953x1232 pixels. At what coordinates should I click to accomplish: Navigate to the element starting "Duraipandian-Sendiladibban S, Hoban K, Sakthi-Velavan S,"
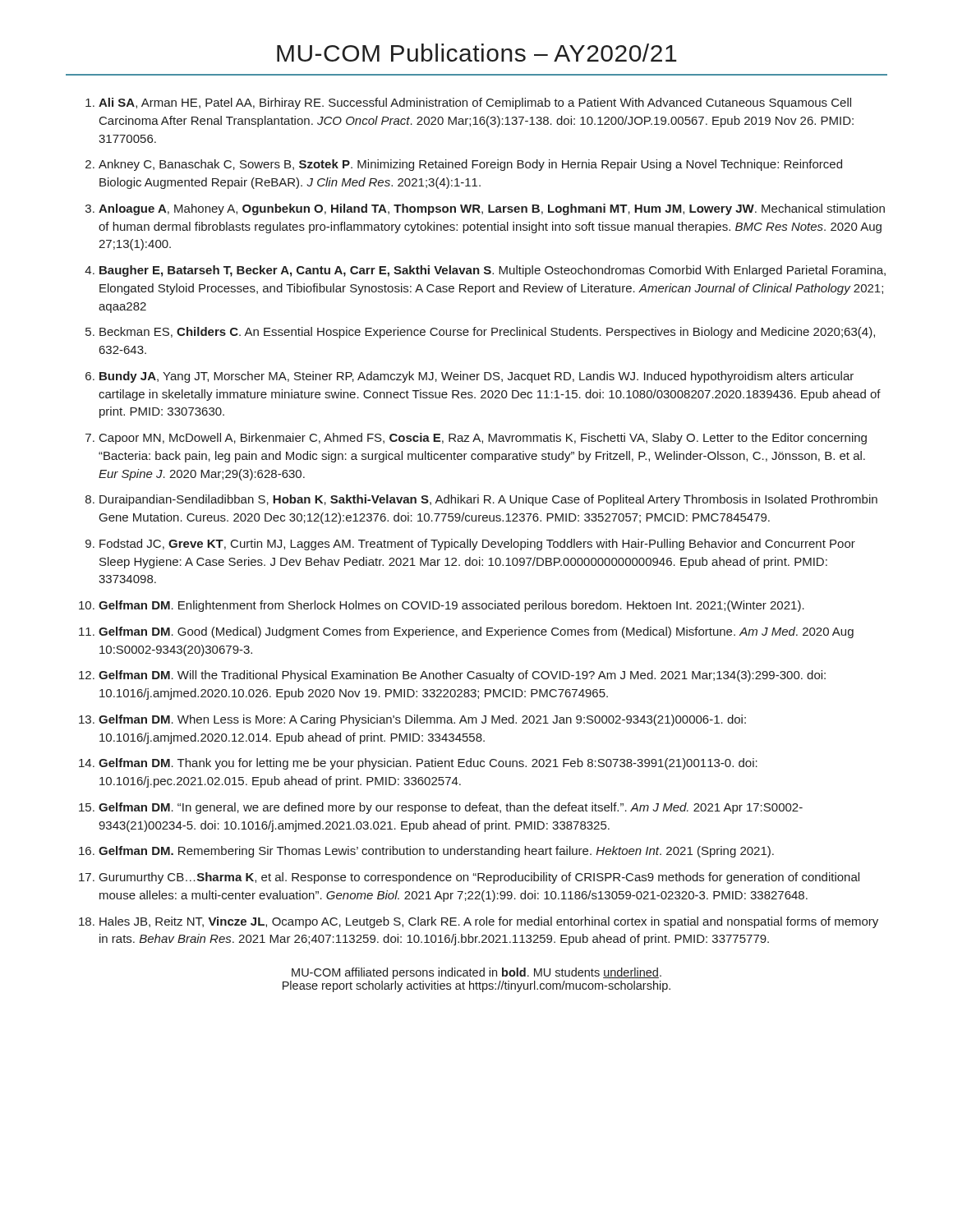pos(488,508)
